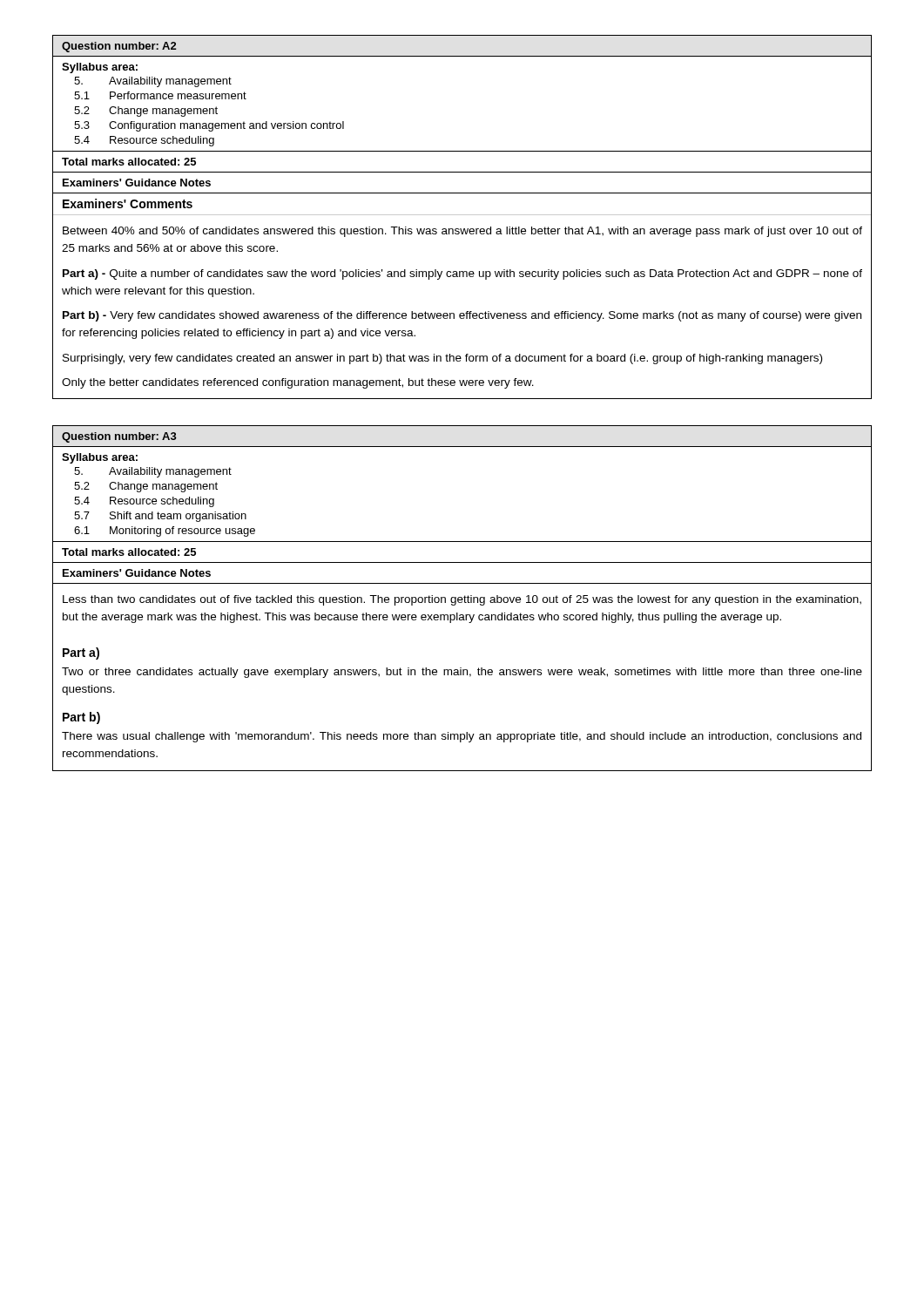Find the passage starting "Surprisingly, very few candidates created an"
924x1307 pixels.
coord(442,357)
